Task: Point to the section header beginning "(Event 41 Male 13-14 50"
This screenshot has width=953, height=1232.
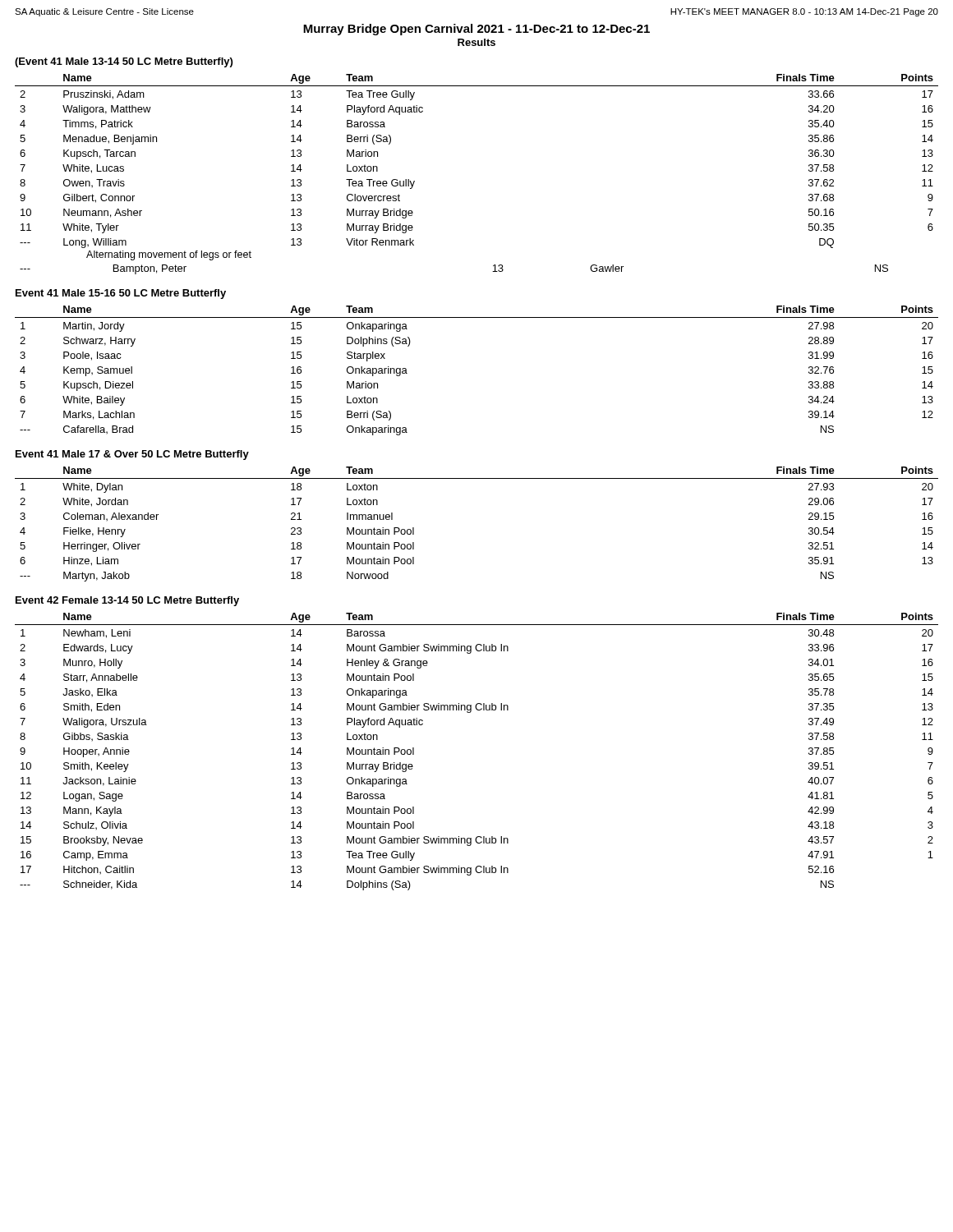Action: tap(124, 61)
